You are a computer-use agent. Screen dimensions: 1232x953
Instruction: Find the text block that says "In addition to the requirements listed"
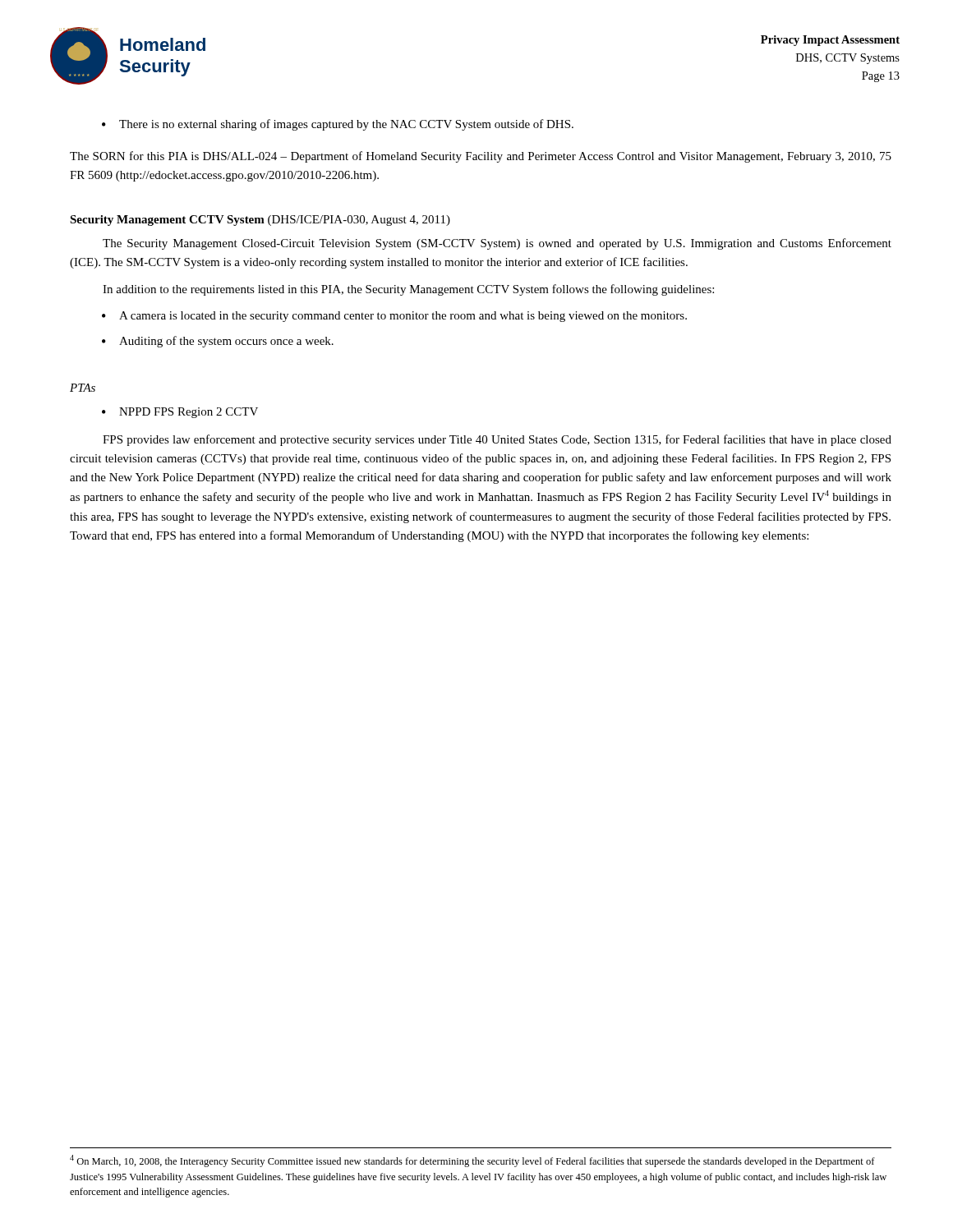click(409, 289)
